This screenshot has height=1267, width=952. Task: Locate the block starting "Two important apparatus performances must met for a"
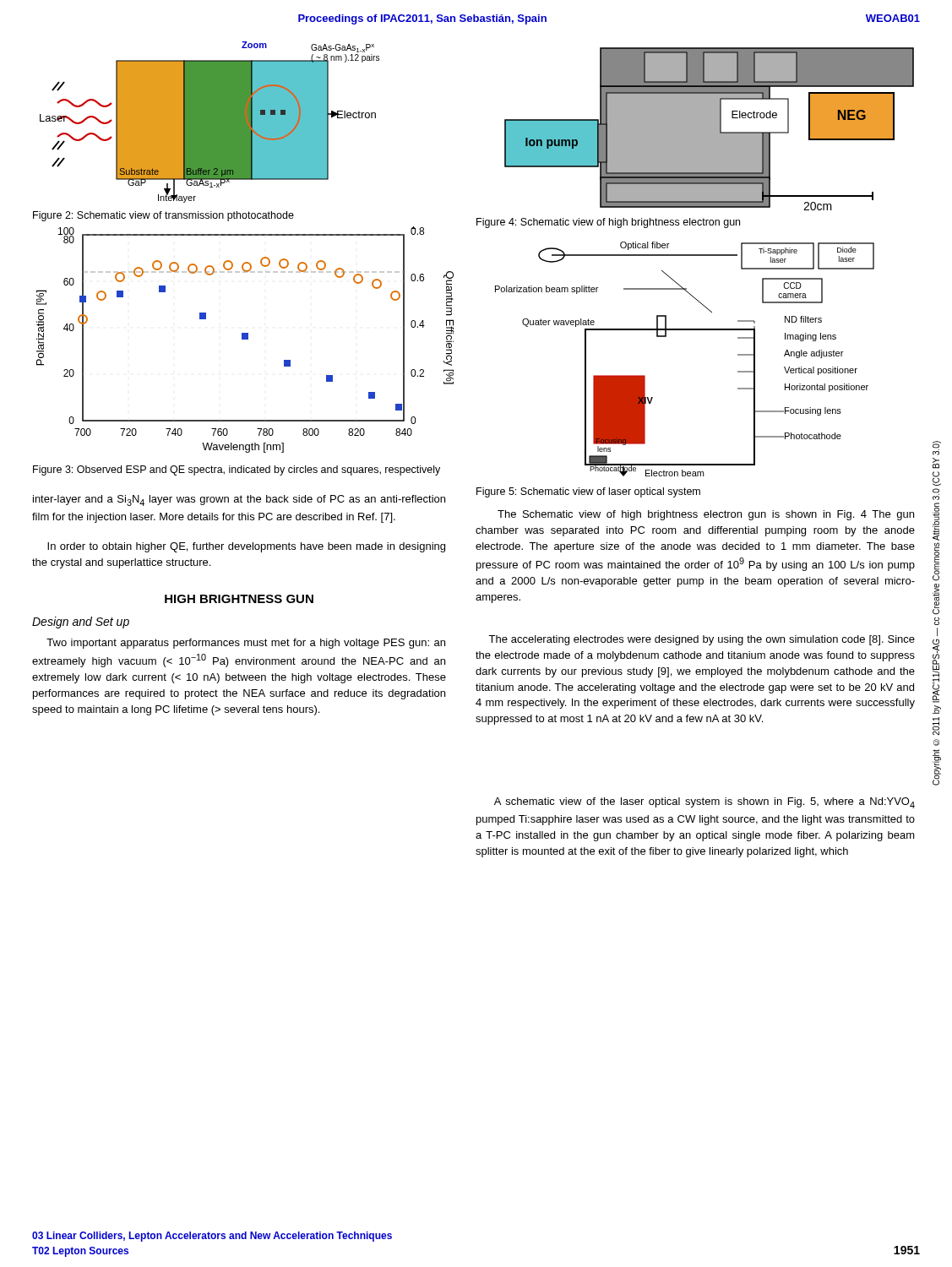click(239, 676)
